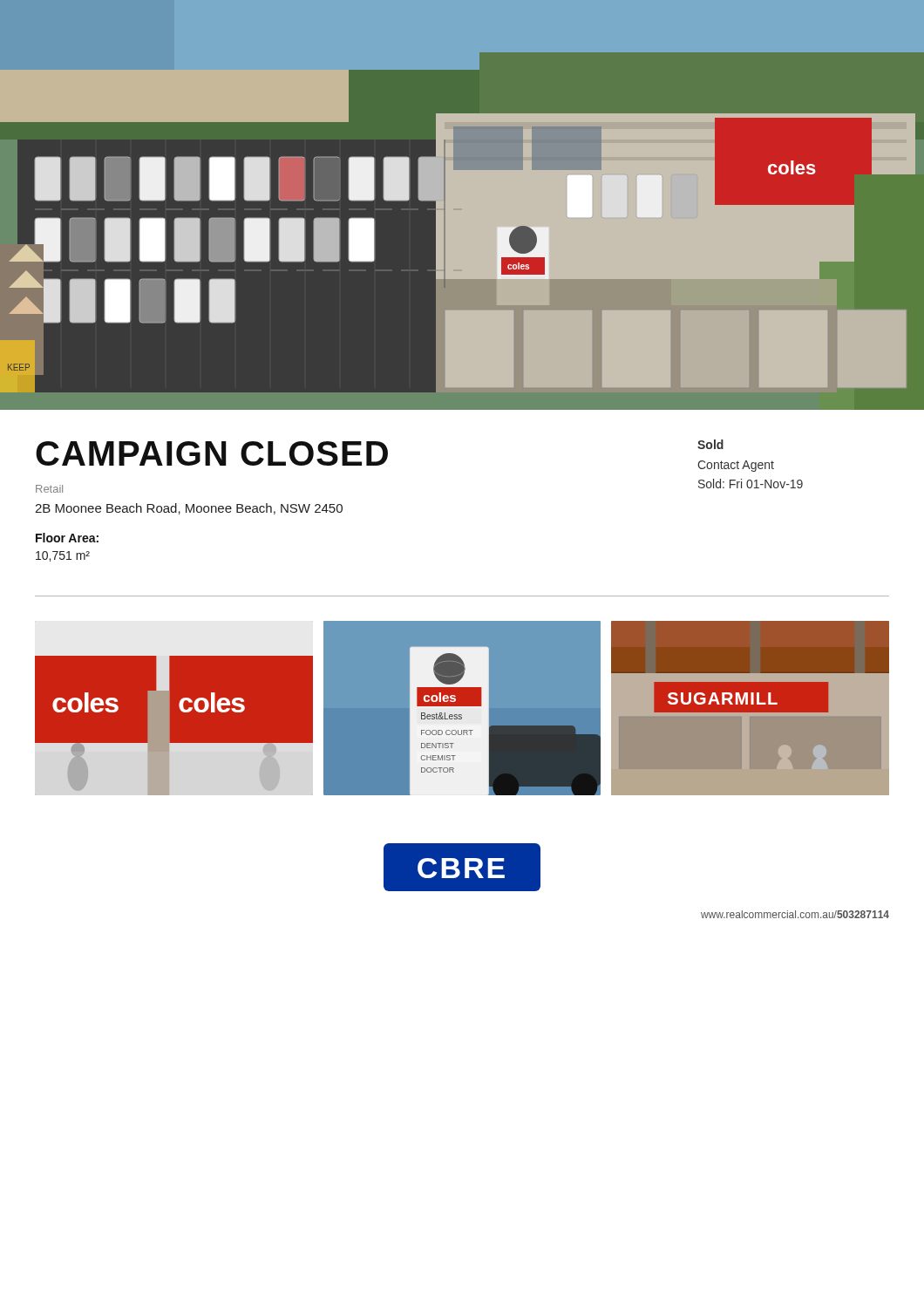
Task: Click on the text containing "10,751 m²"
Action: [x=62, y=555]
